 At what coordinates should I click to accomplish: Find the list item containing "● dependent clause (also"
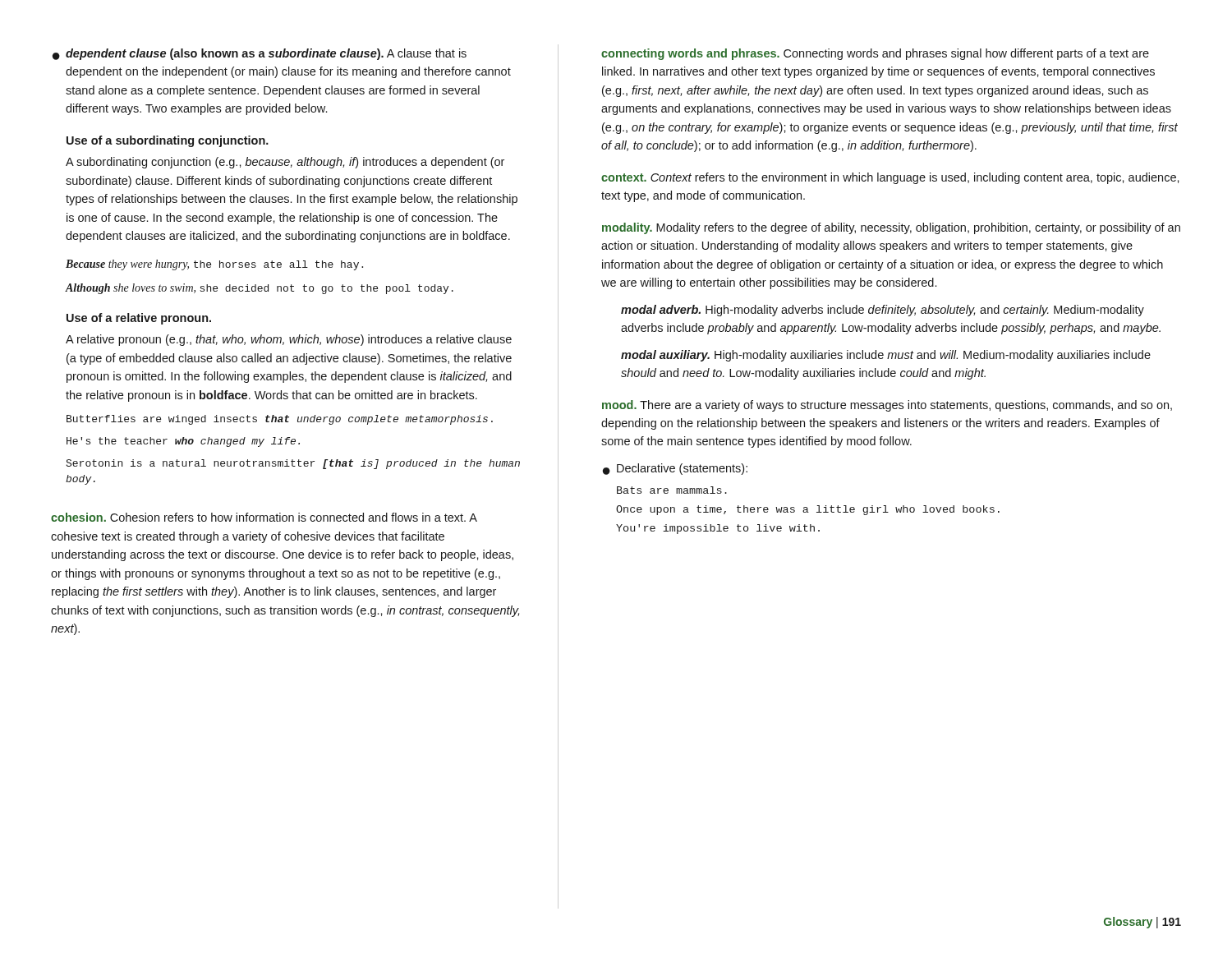286,269
